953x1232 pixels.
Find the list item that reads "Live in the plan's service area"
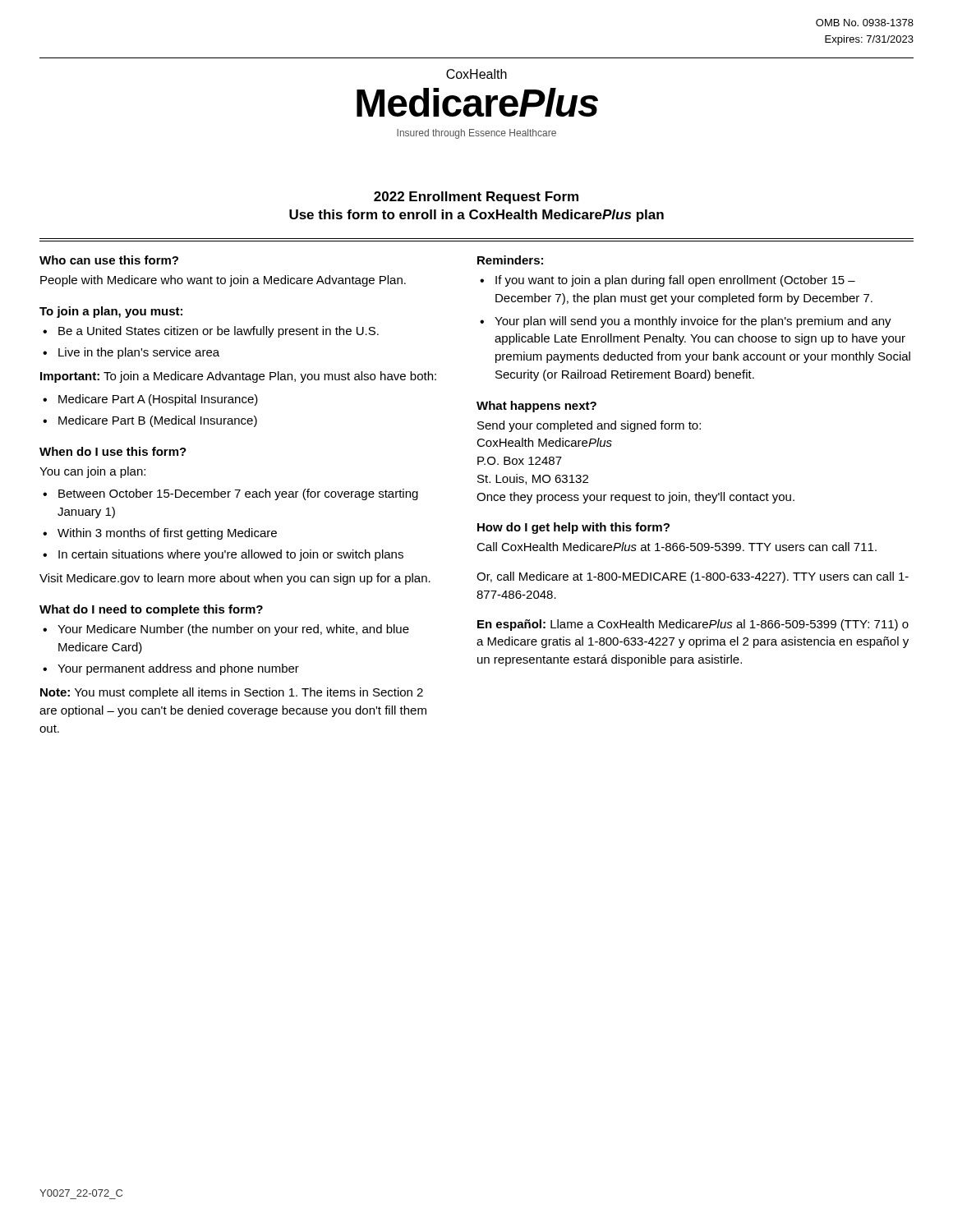(138, 352)
